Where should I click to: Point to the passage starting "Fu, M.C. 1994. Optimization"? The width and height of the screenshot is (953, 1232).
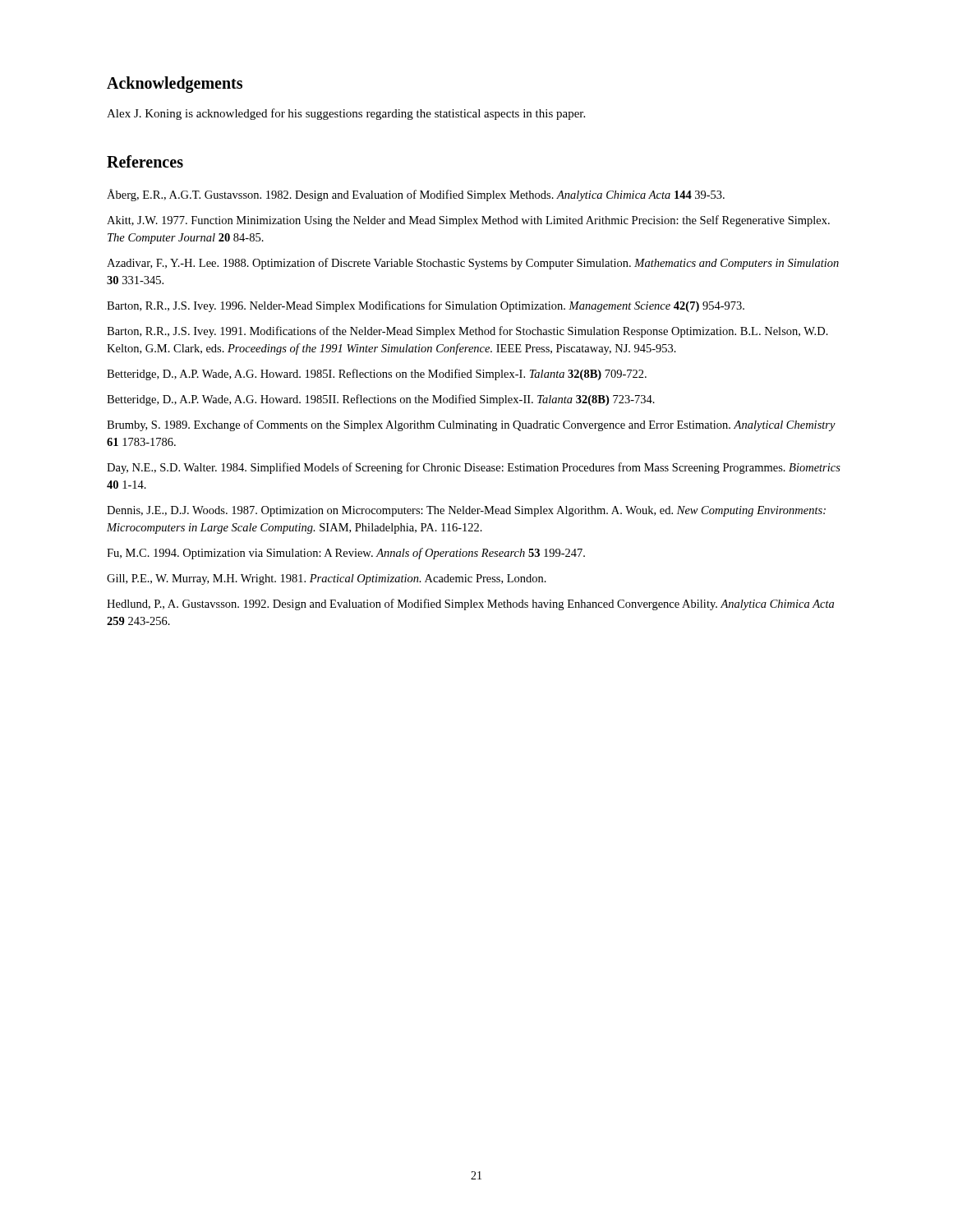tap(476, 553)
